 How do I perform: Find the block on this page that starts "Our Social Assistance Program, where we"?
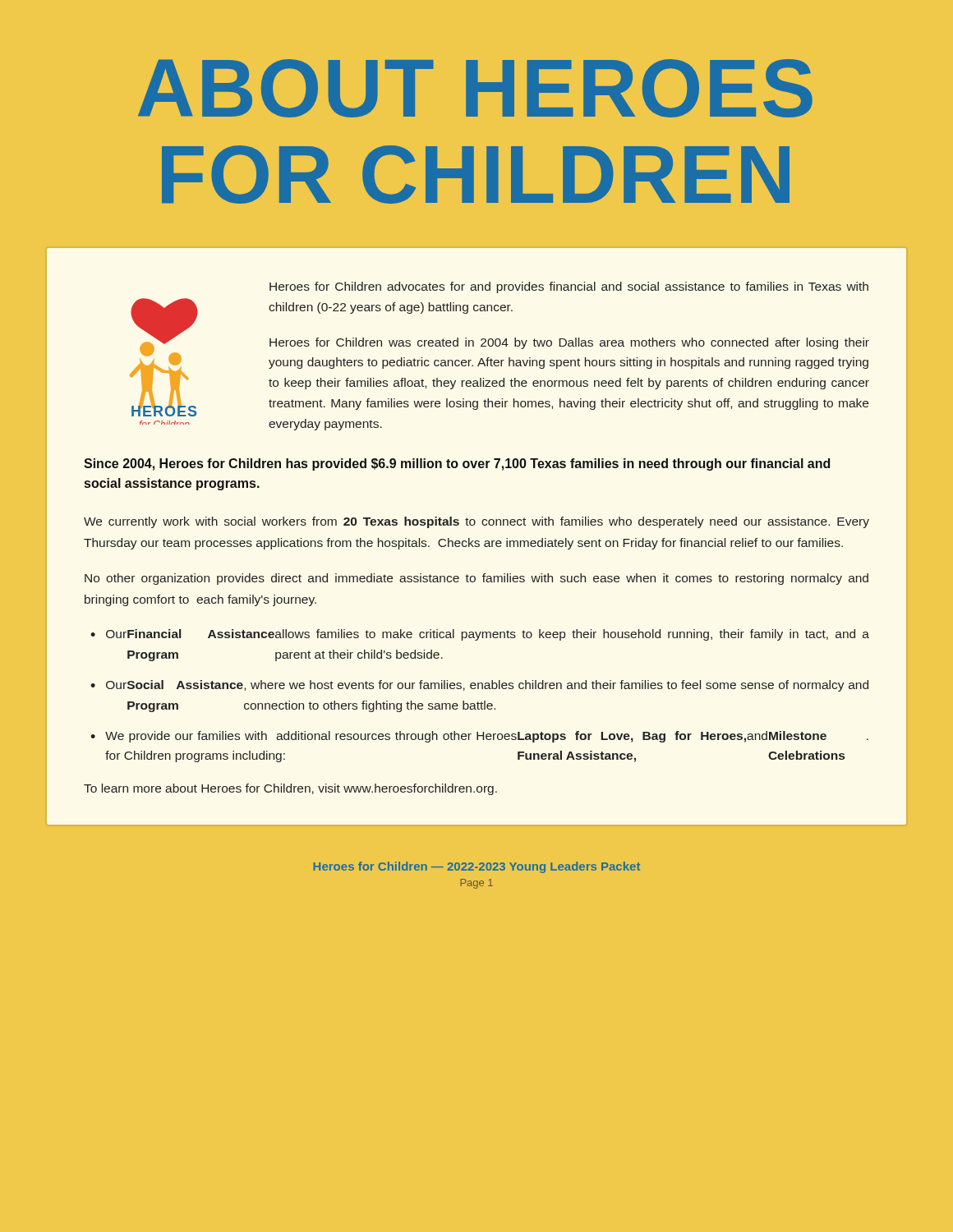487,696
